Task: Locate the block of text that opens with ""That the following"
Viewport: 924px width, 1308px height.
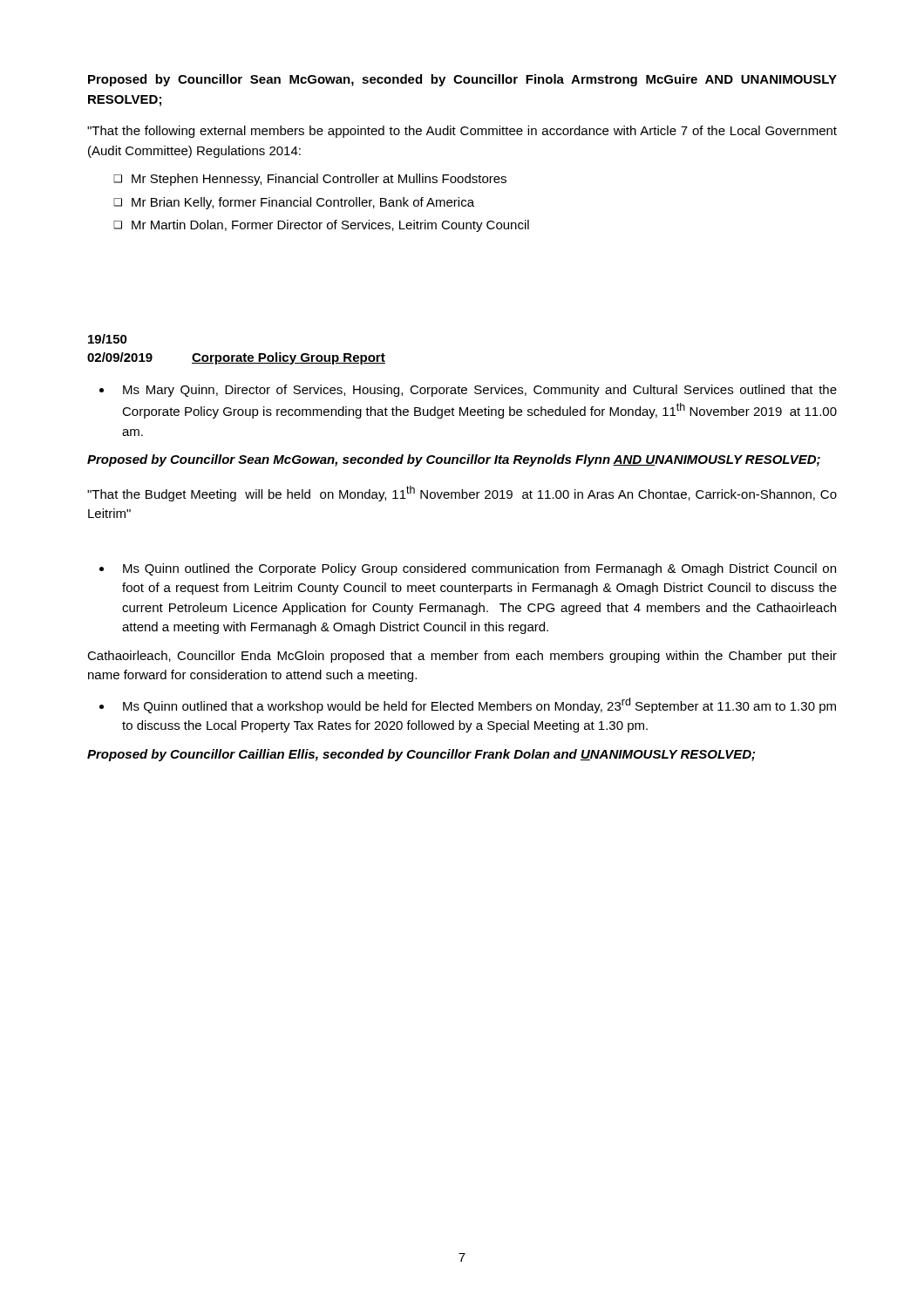Action: tap(462, 140)
